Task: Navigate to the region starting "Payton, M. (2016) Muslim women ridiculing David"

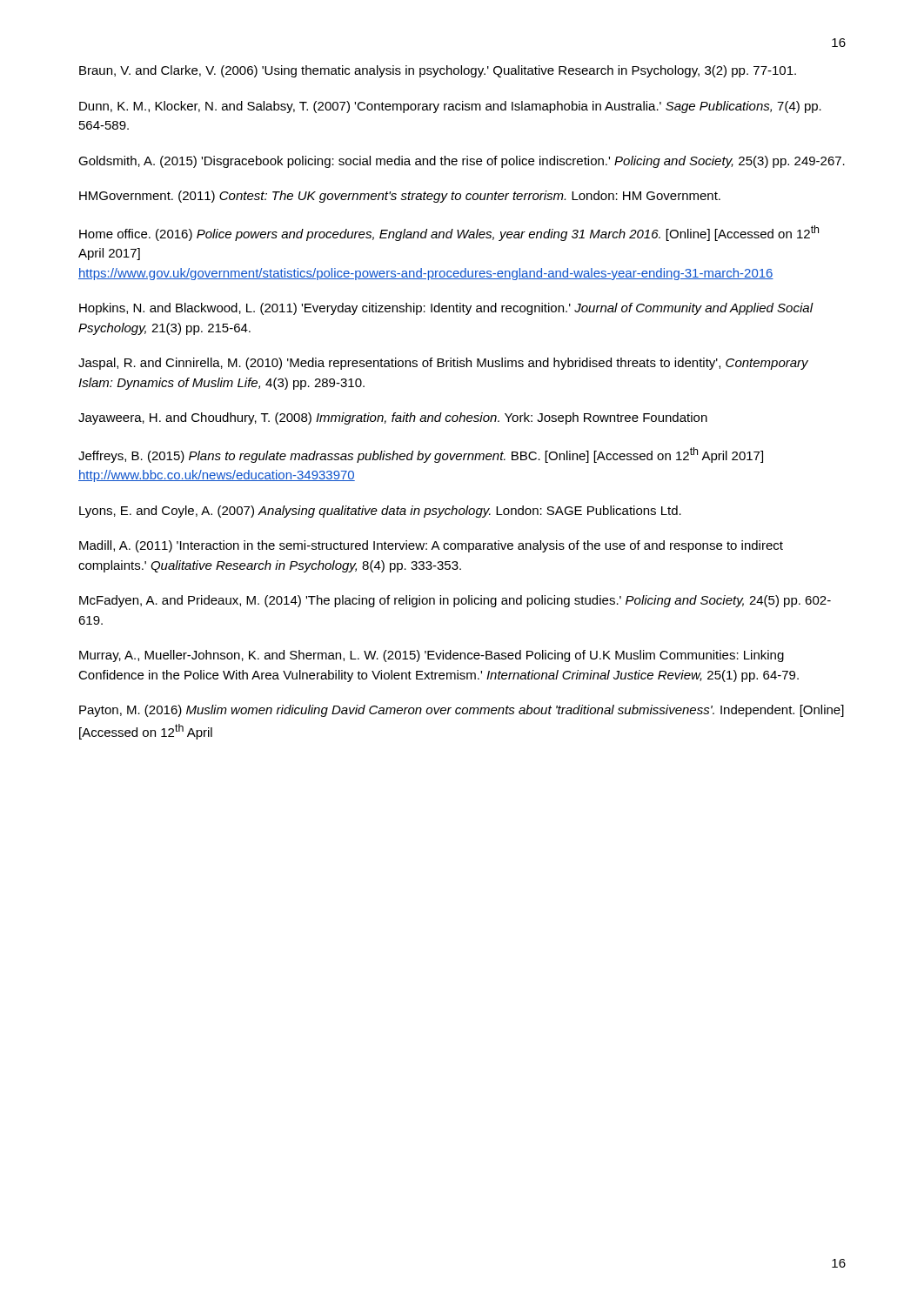Action: click(x=461, y=721)
